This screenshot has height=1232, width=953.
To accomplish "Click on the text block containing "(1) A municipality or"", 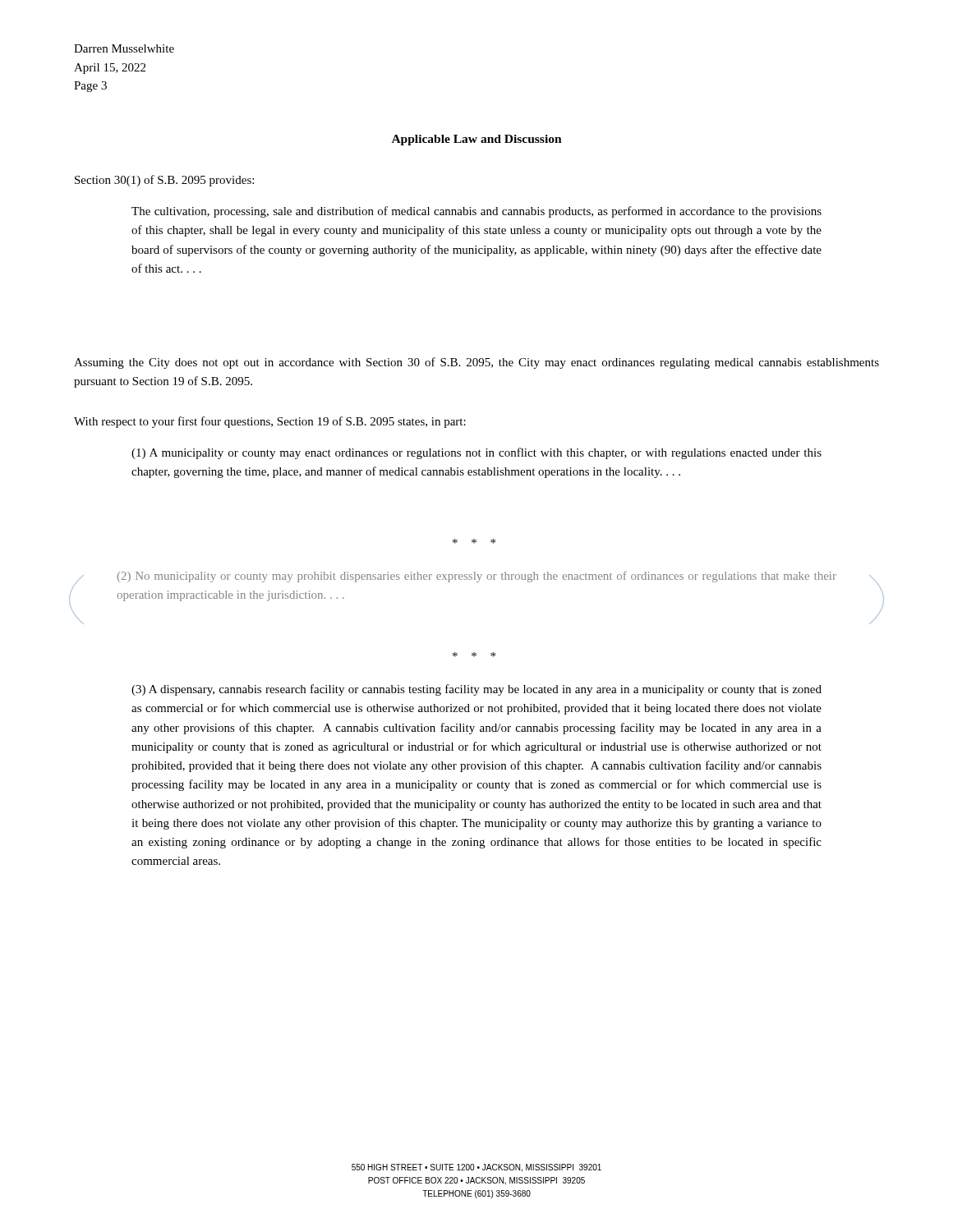I will click(x=476, y=462).
